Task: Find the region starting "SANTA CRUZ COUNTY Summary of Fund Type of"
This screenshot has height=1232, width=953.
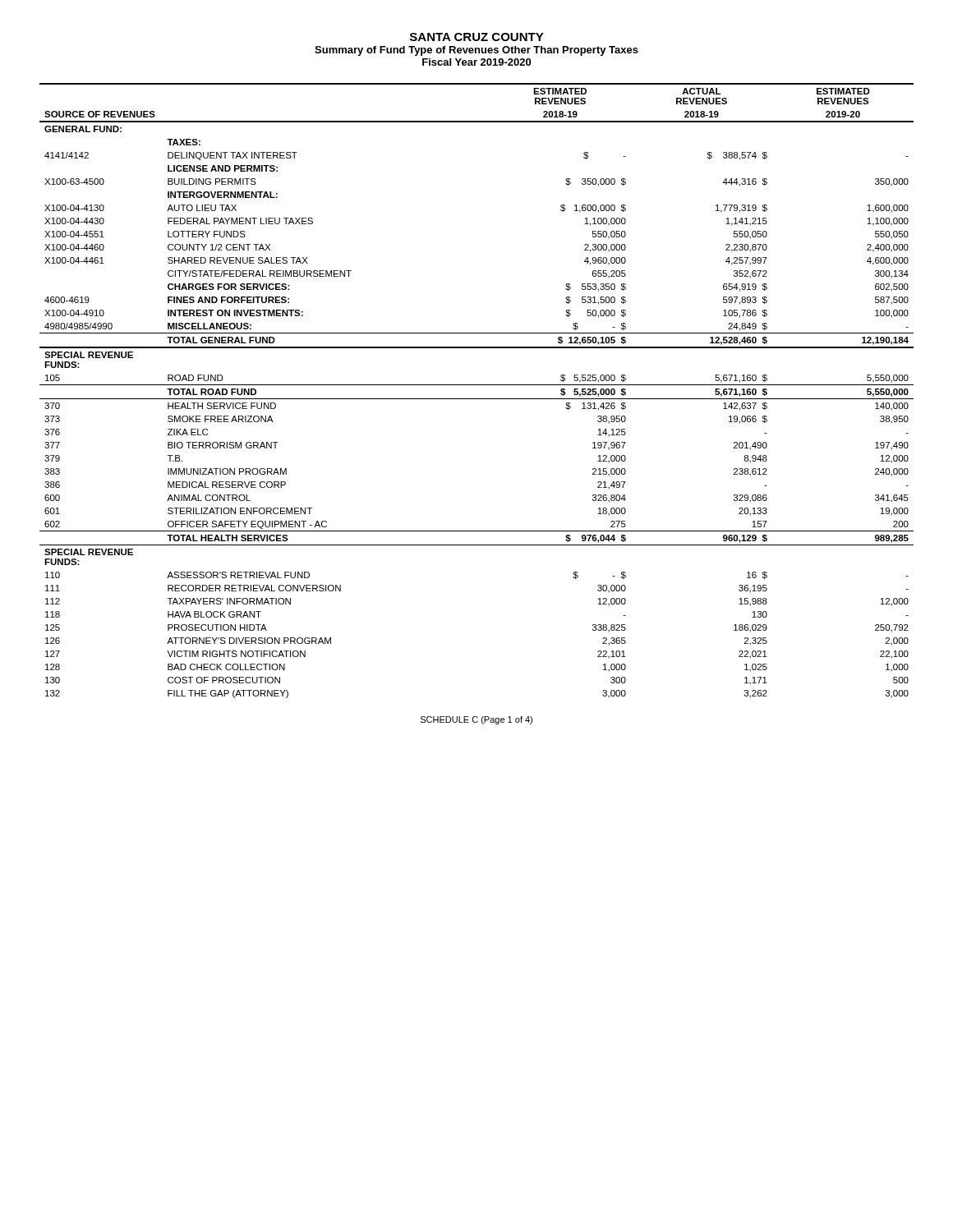Action: pyautogui.click(x=476, y=49)
